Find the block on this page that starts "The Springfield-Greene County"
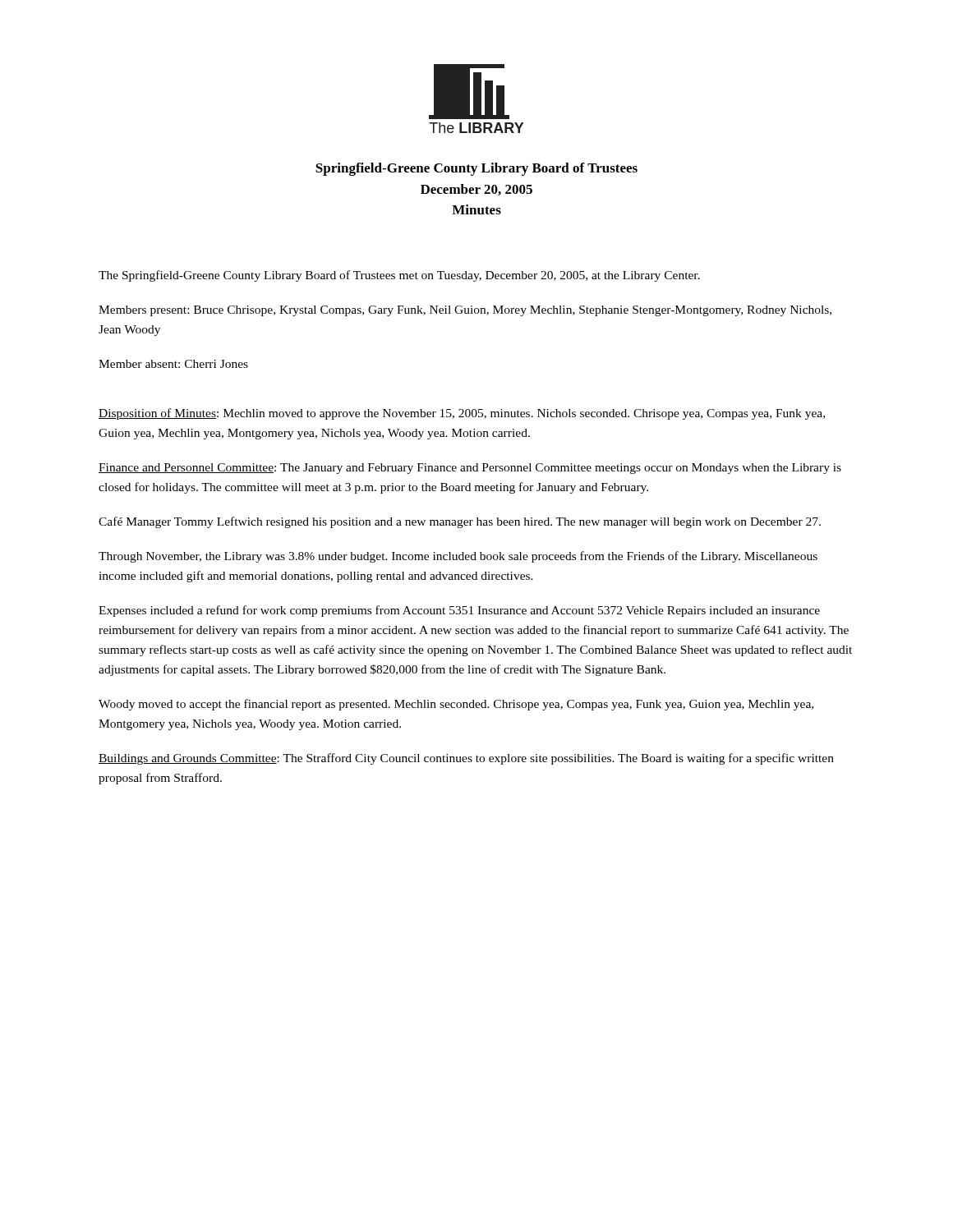The image size is (953, 1232). tap(399, 274)
